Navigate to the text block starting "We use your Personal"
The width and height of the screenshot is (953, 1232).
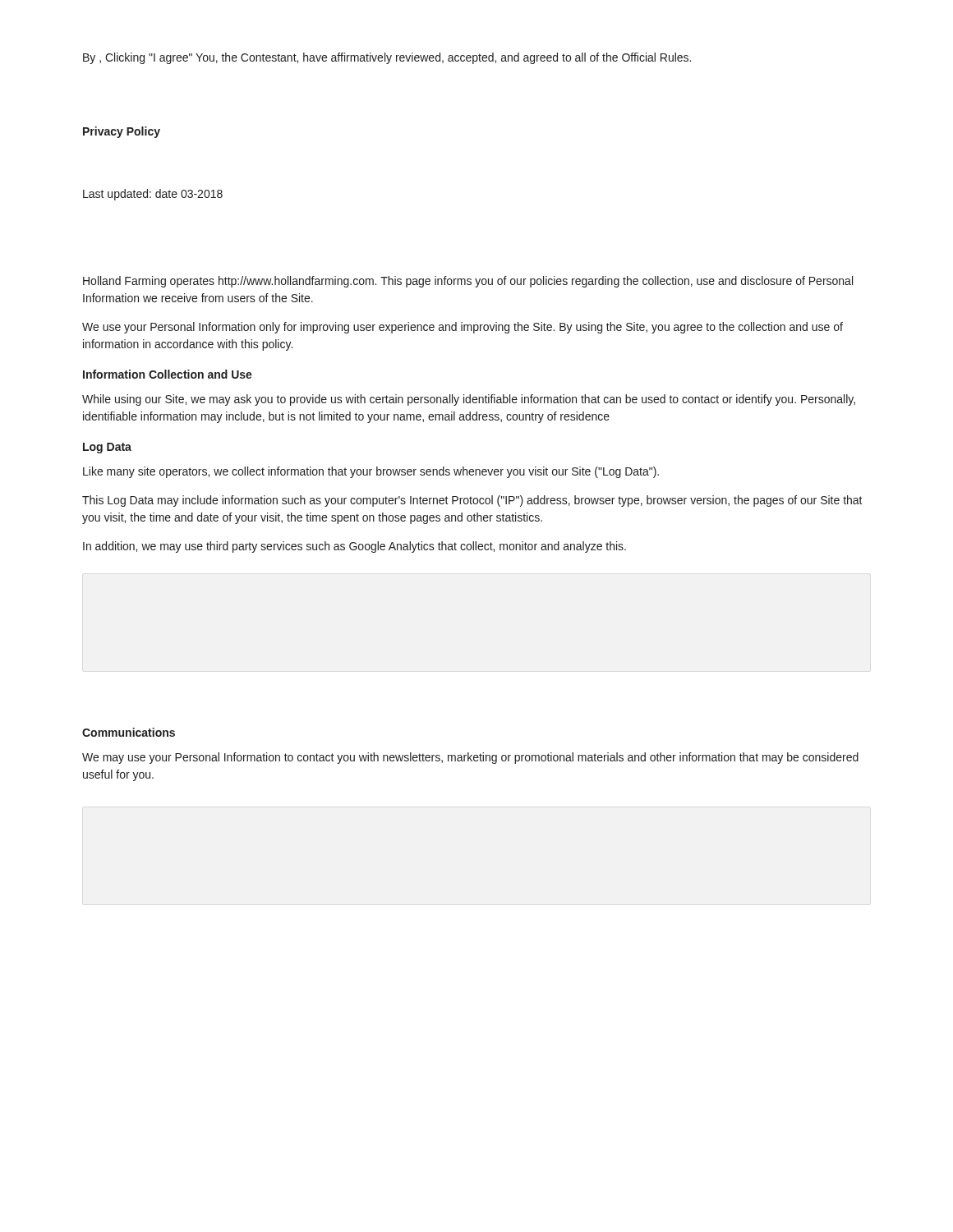point(462,336)
